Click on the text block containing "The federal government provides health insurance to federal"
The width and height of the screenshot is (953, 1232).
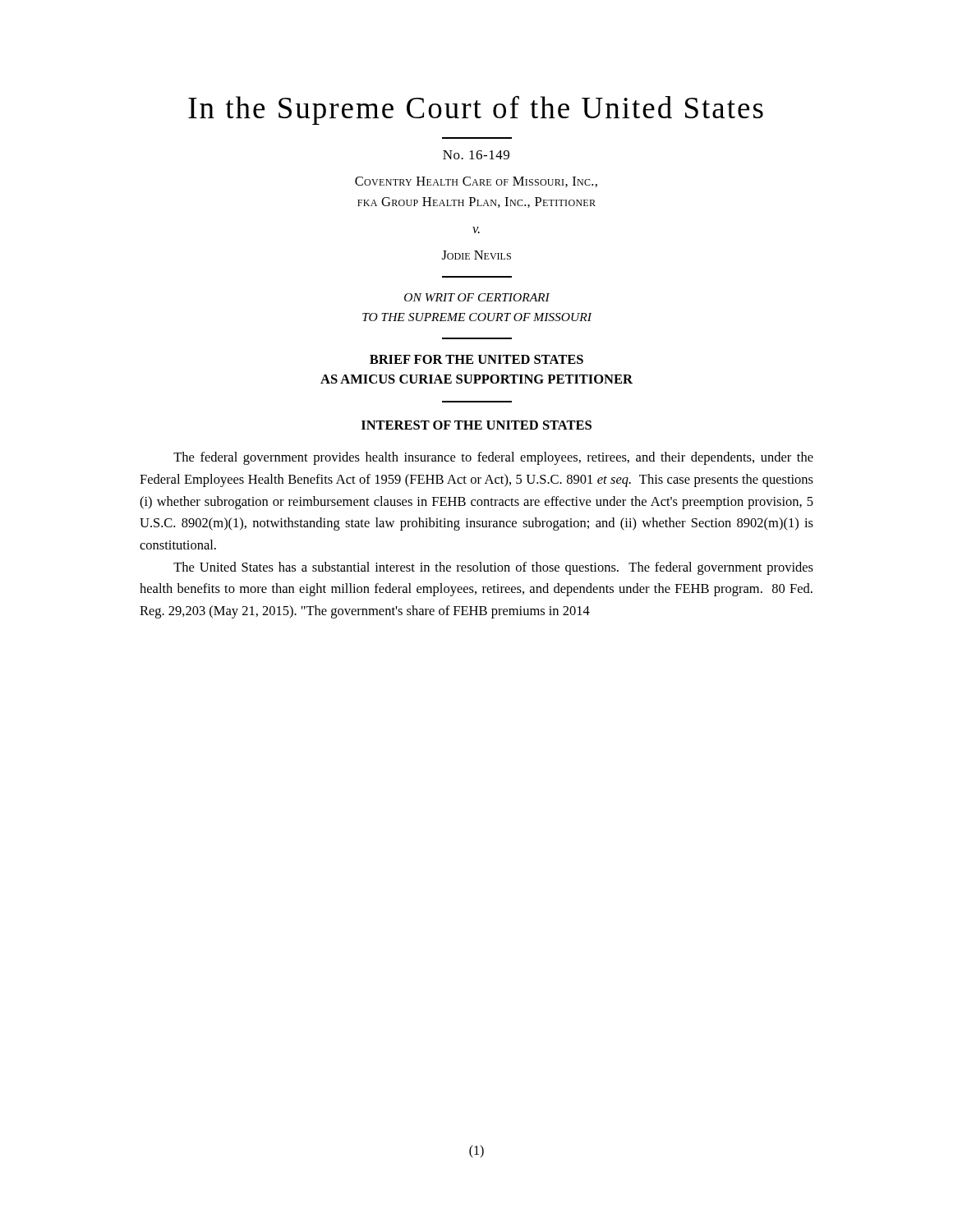point(476,535)
